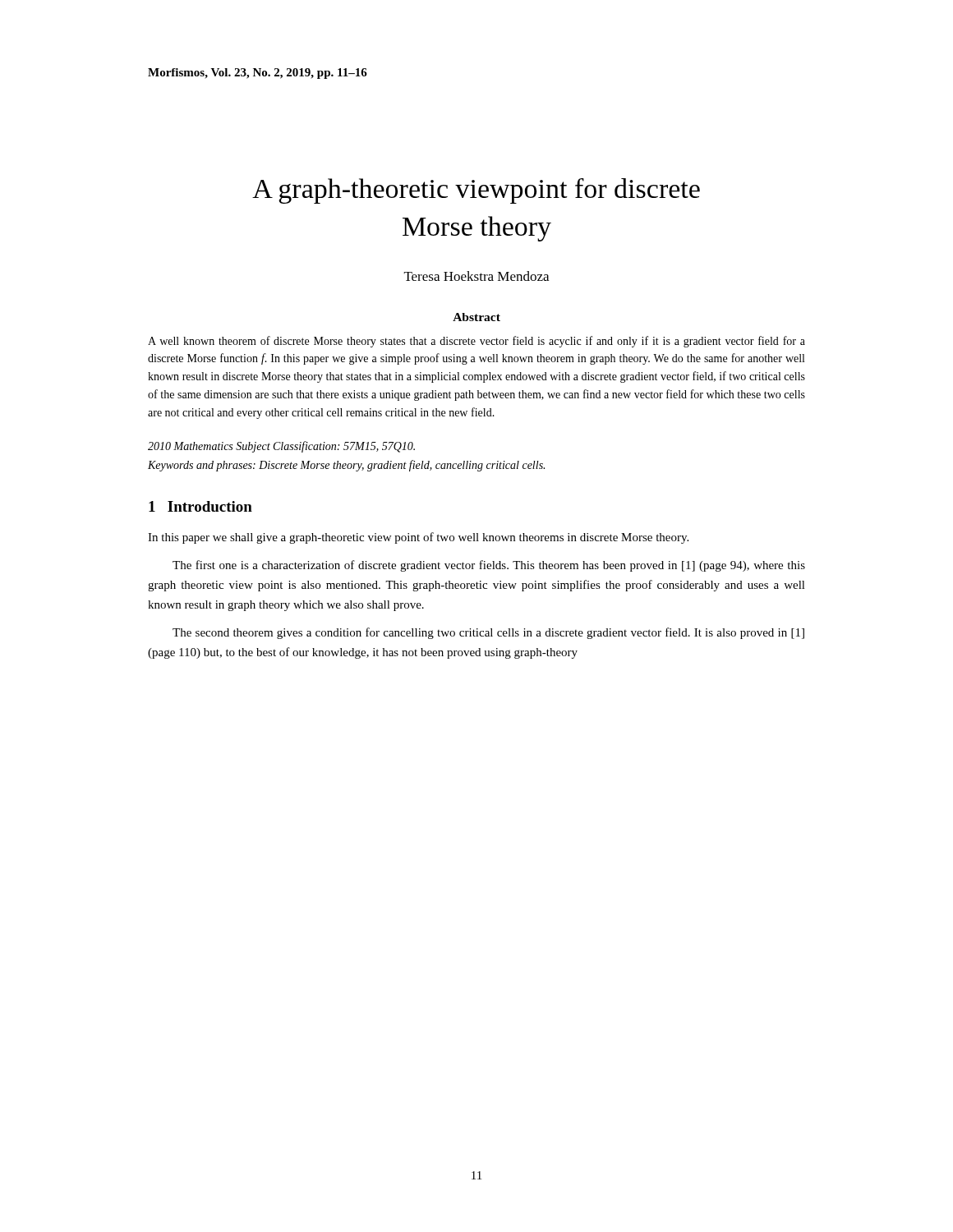
Task: Find the title on this page that starts "A graph-theoretic viewpoint"
Action: pos(476,208)
